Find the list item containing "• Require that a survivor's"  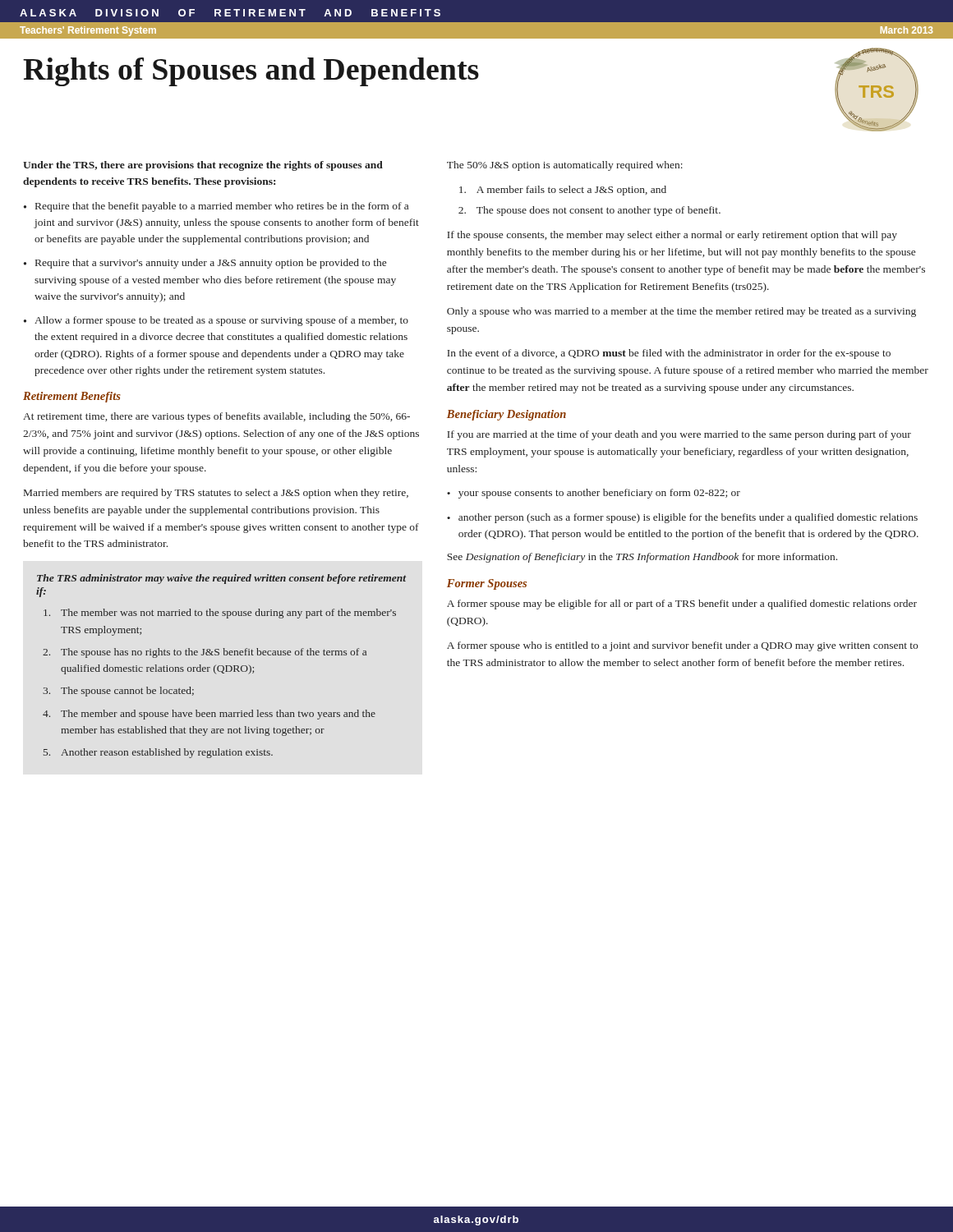click(223, 280)
